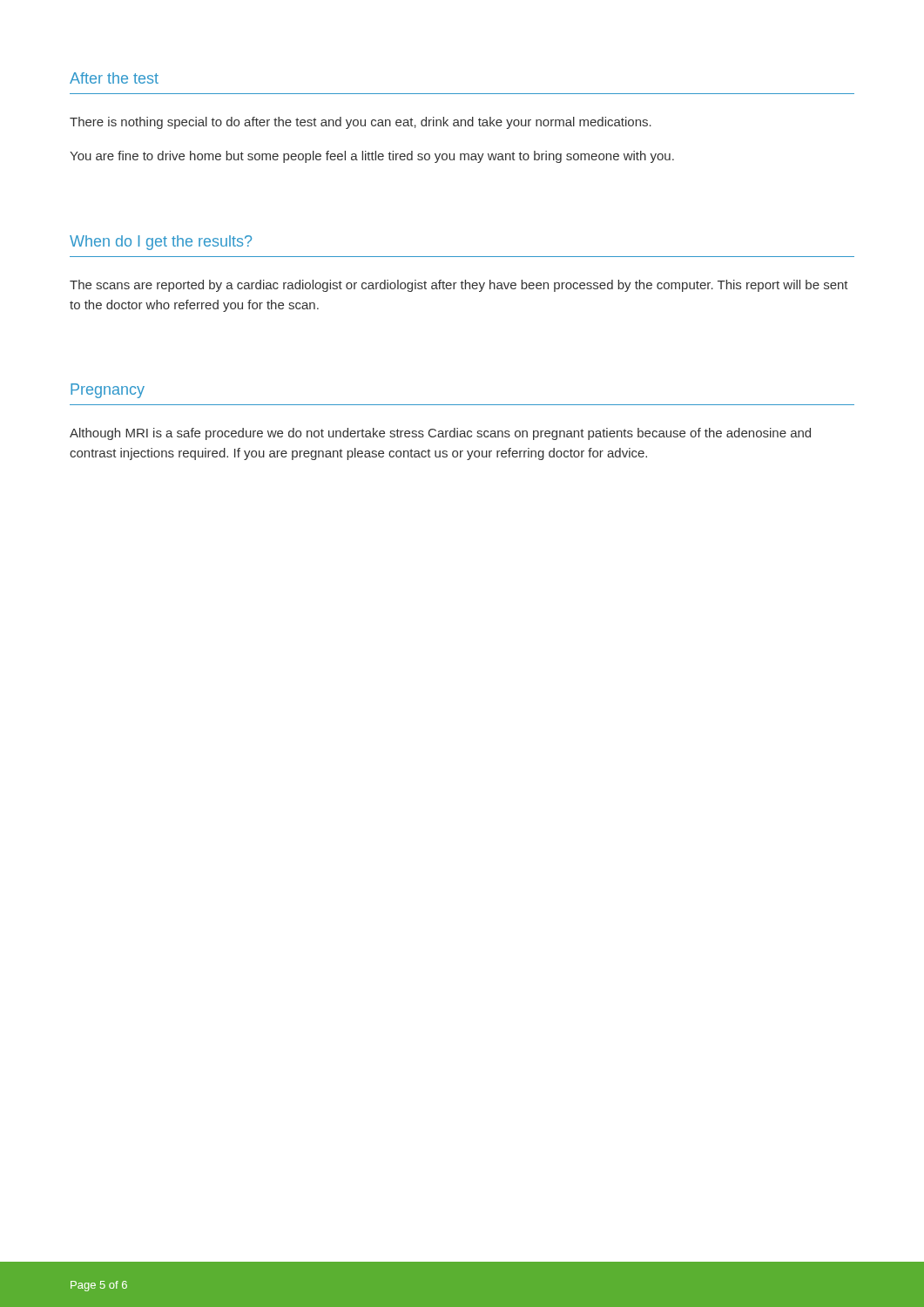Find the passage starting "Although MRI is"
The height and width of the screenshot is (1307, 924).
[x=441, y=443]
